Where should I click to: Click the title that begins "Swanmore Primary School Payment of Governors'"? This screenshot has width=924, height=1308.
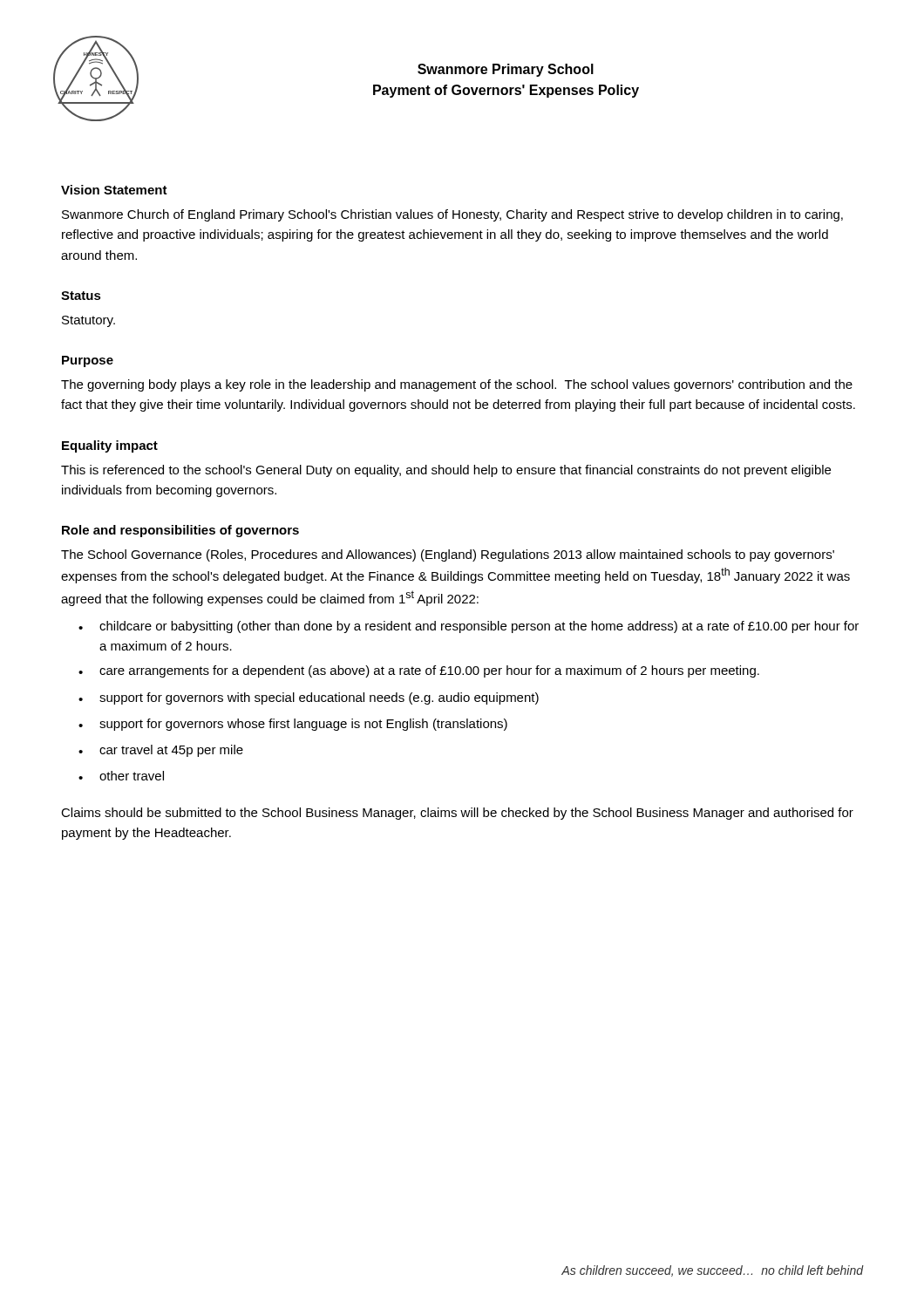pos(506,79)
